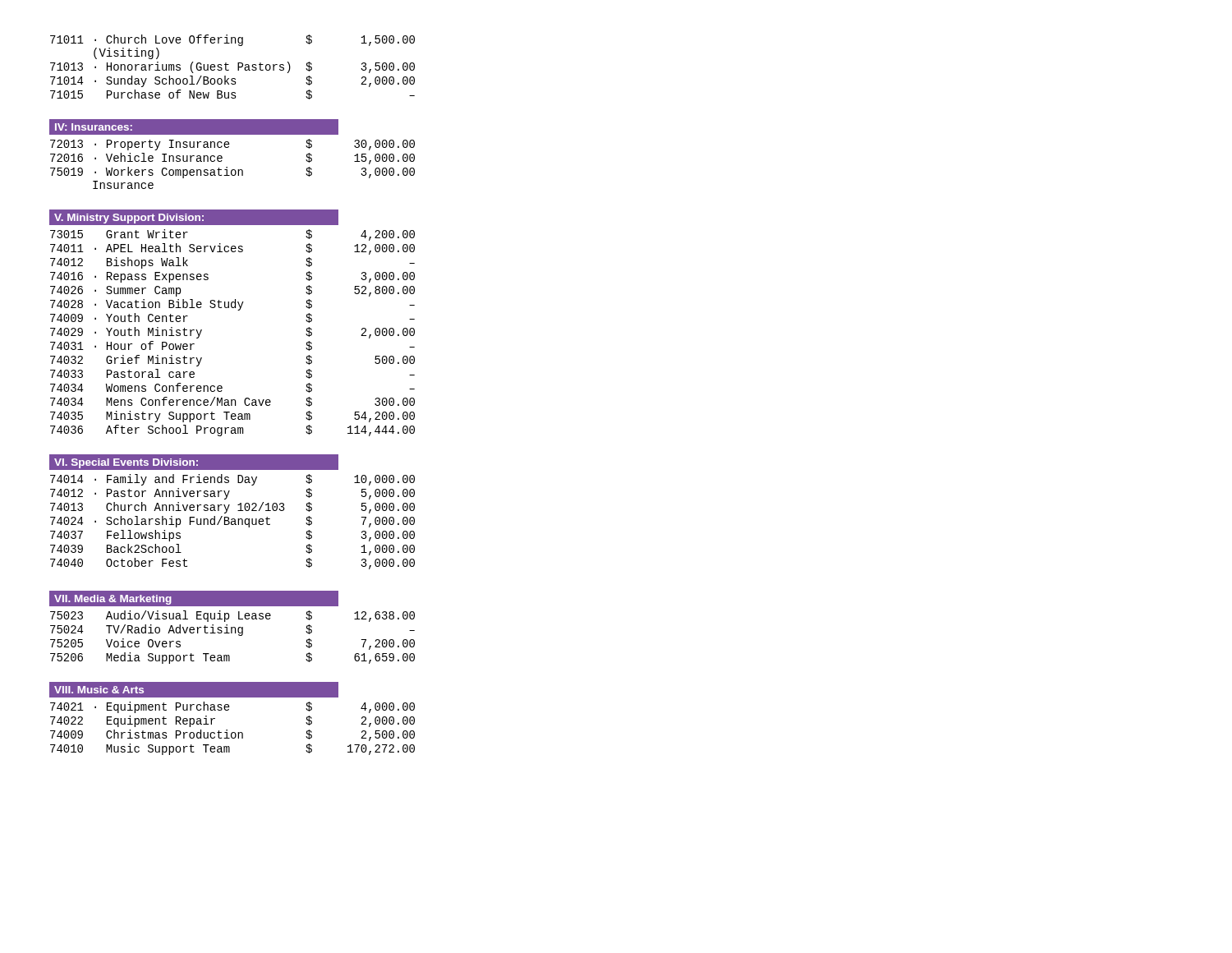The image size is (1232, 953).
Task: Find the passage starting "VI. Special Events"
Action: tap(194, 462)
